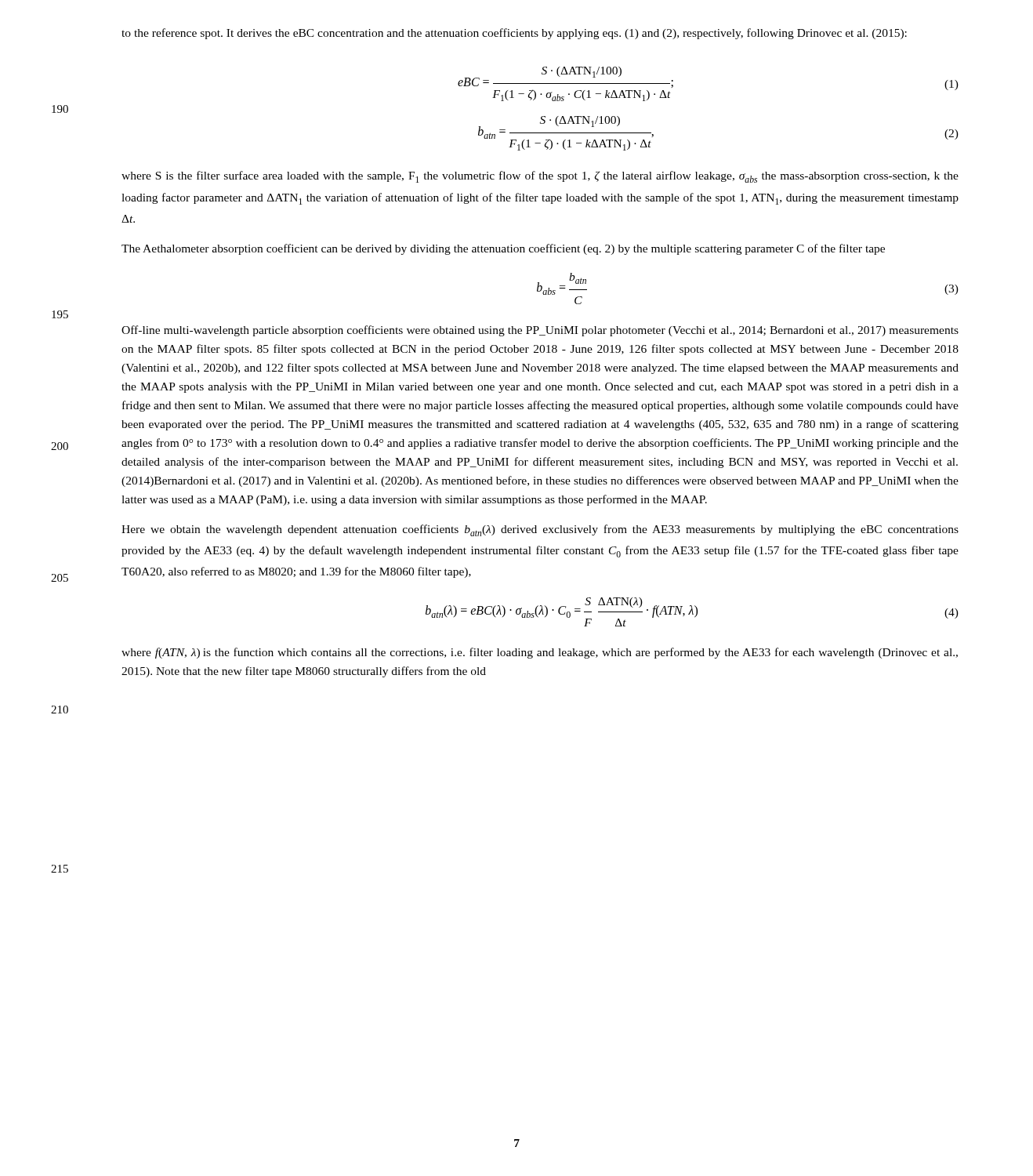Click on the formula that reads "batn = S · (ΔATN1/100)"

pyautogui.click(x=540, y=133)
